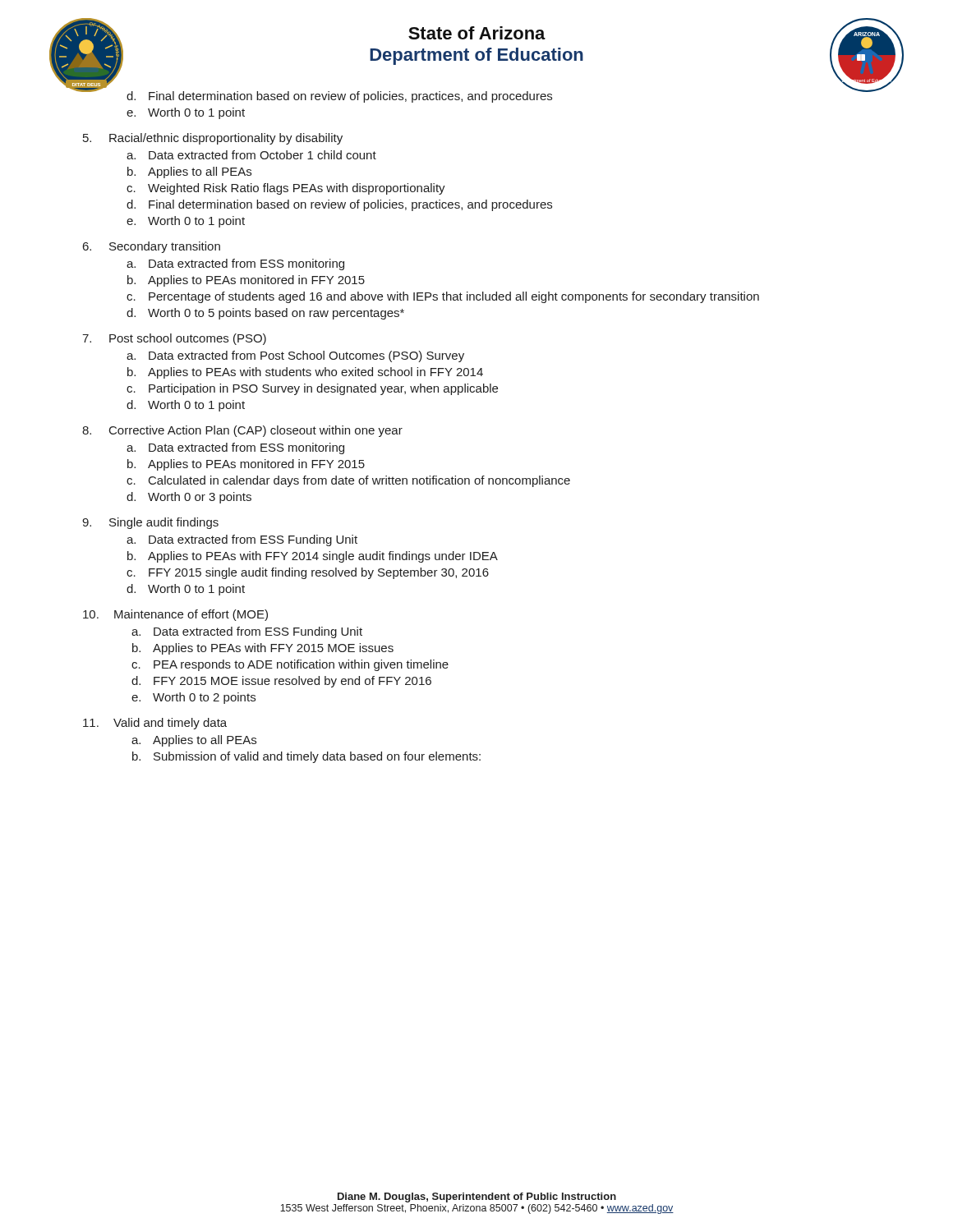Locate the text block starting "7. Post school outcomes (PSO)"
This screenshot has height=1232, width=953.
click(476, 371)
